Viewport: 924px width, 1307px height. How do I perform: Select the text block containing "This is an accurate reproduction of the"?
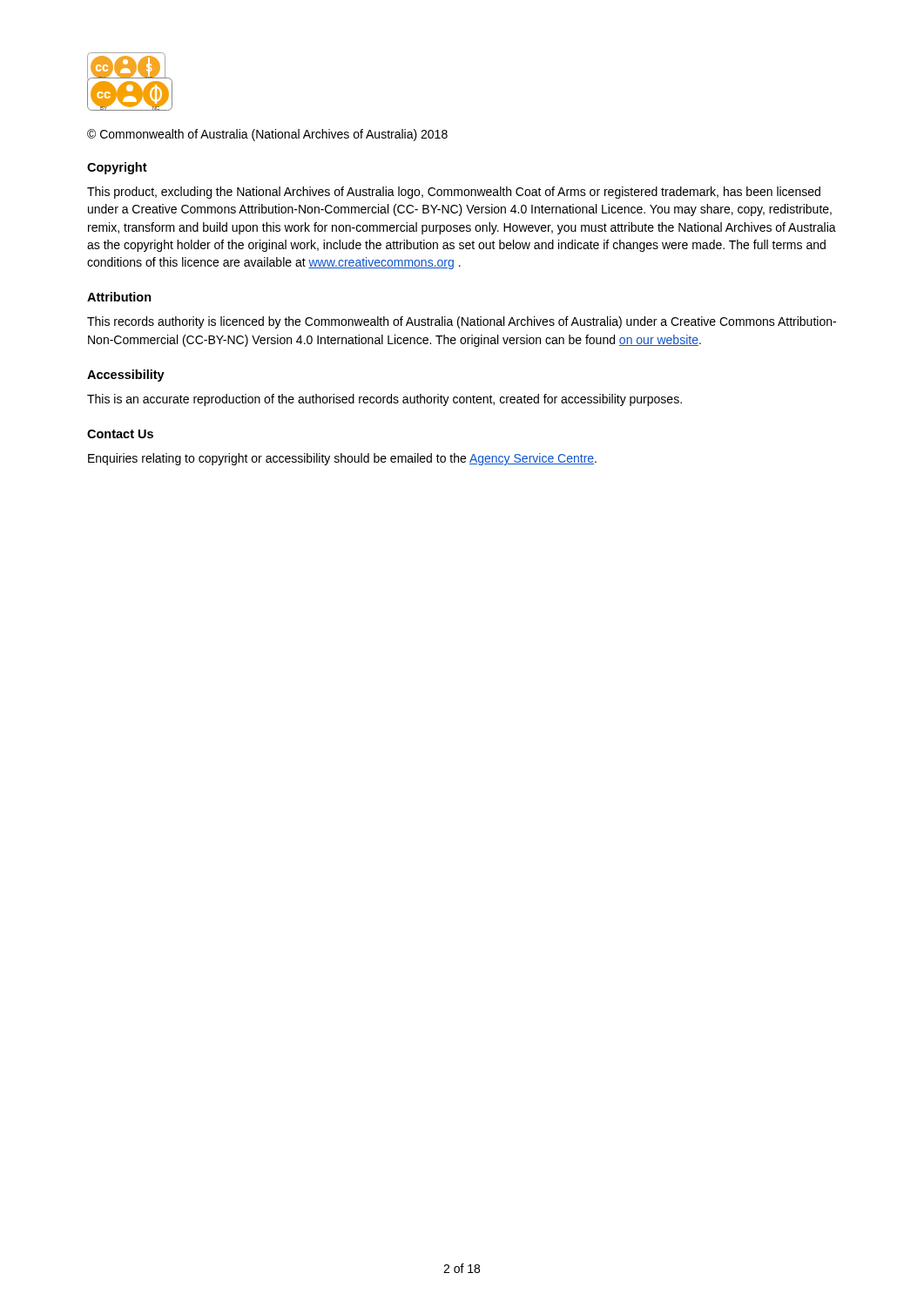[x=385, y=399]
